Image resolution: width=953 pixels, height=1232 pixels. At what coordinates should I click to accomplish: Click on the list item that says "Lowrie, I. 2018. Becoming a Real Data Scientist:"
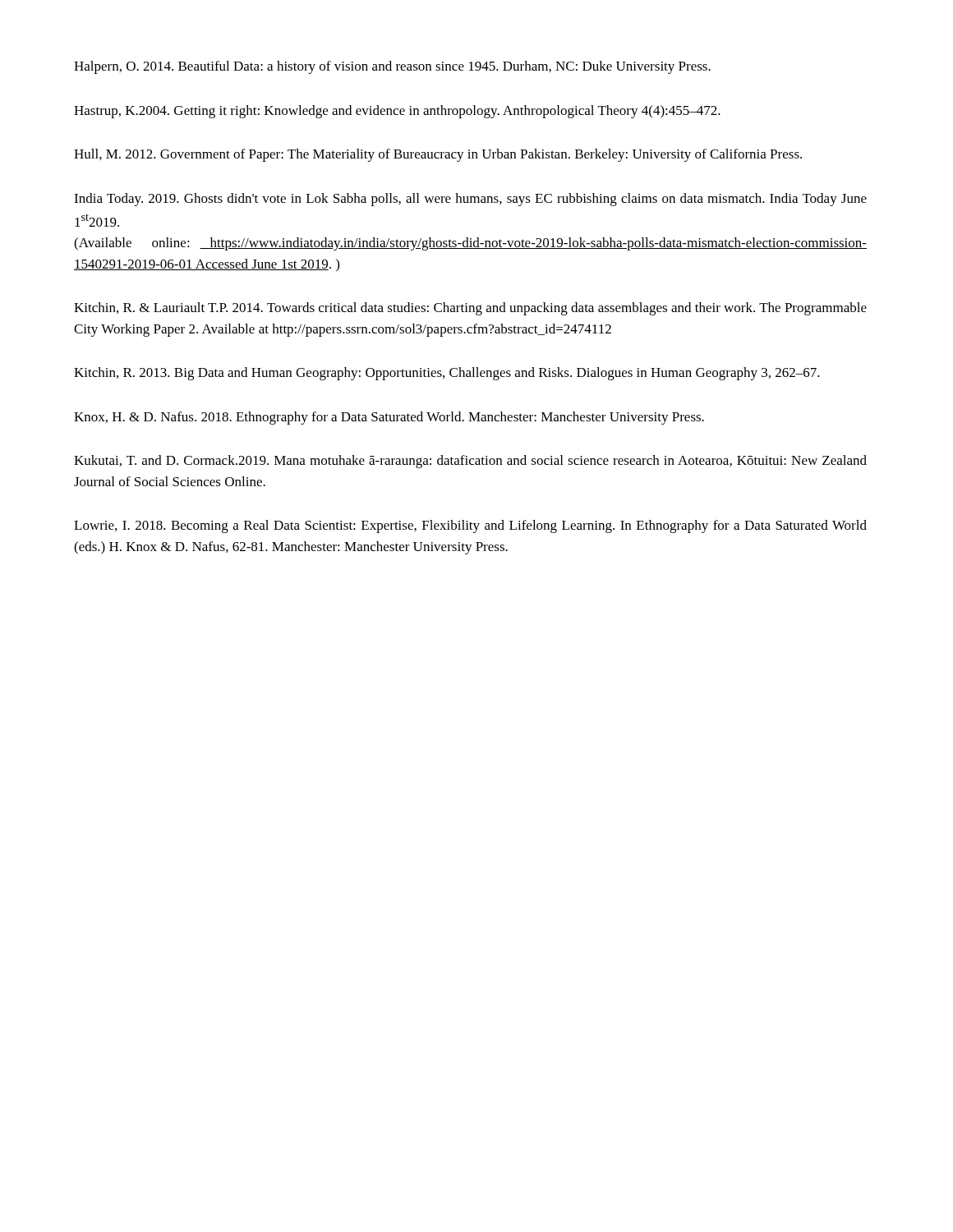(470, 536)
